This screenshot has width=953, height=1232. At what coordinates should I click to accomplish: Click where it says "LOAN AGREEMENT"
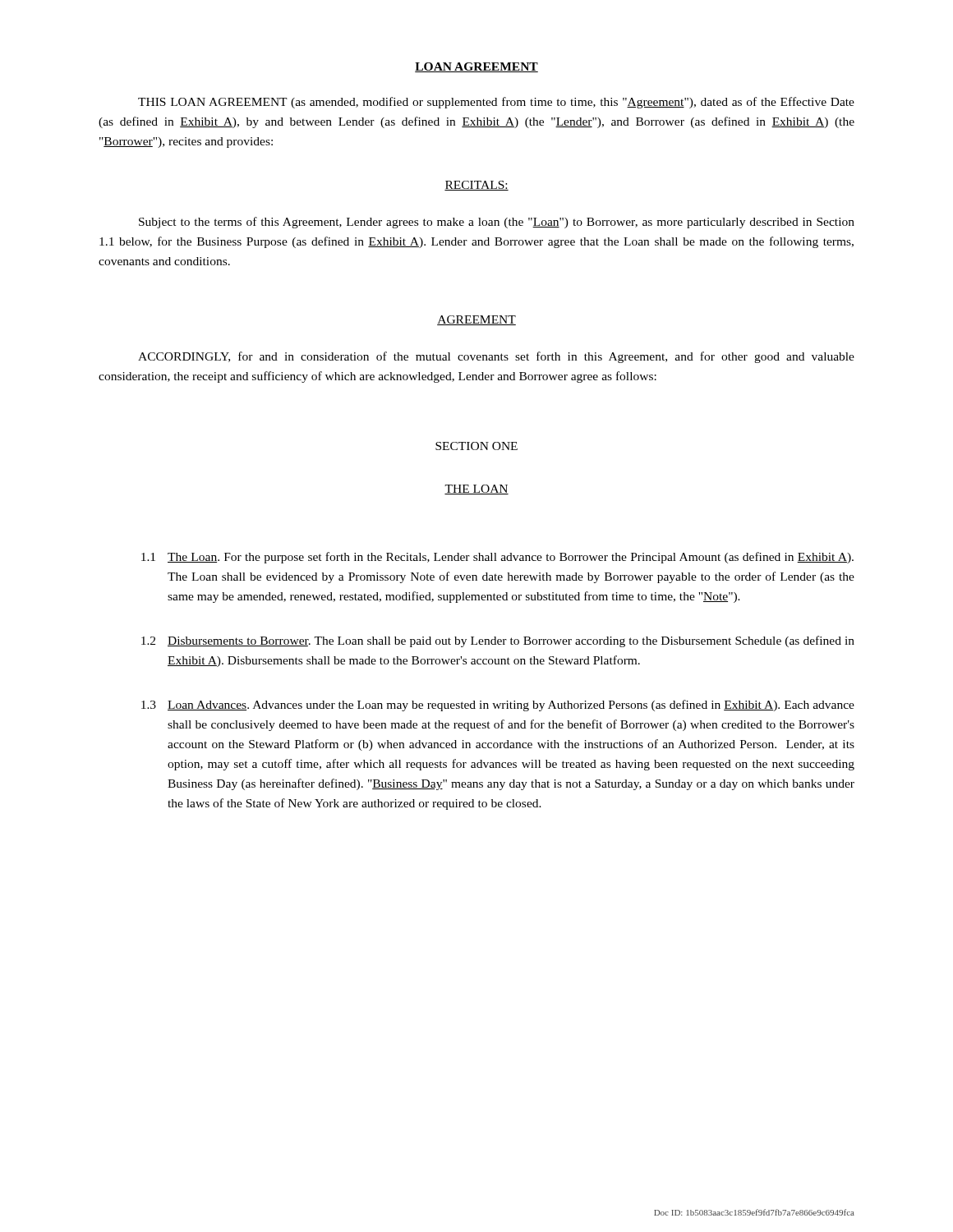tap(476, 66)
